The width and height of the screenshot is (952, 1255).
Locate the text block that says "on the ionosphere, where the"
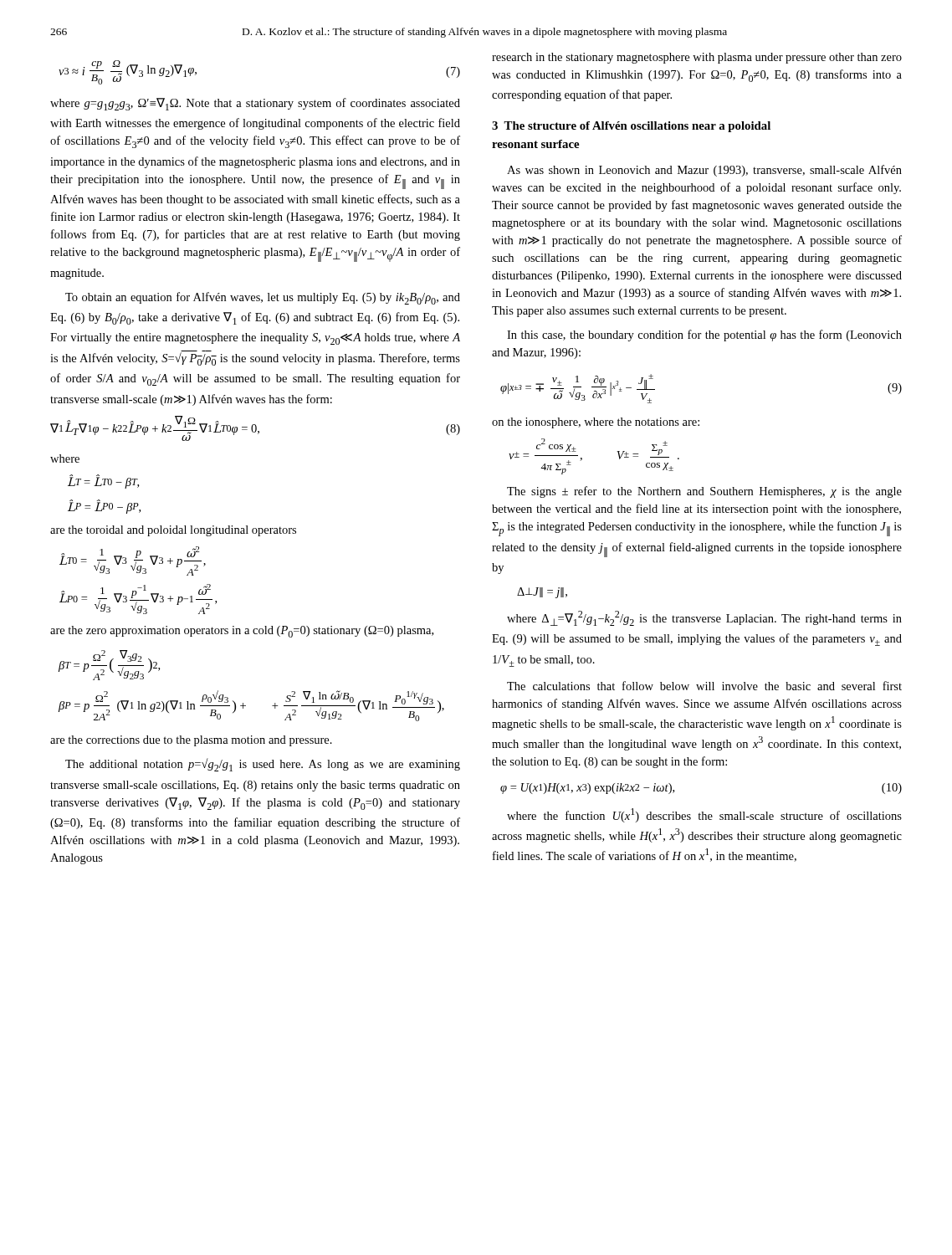596,422
